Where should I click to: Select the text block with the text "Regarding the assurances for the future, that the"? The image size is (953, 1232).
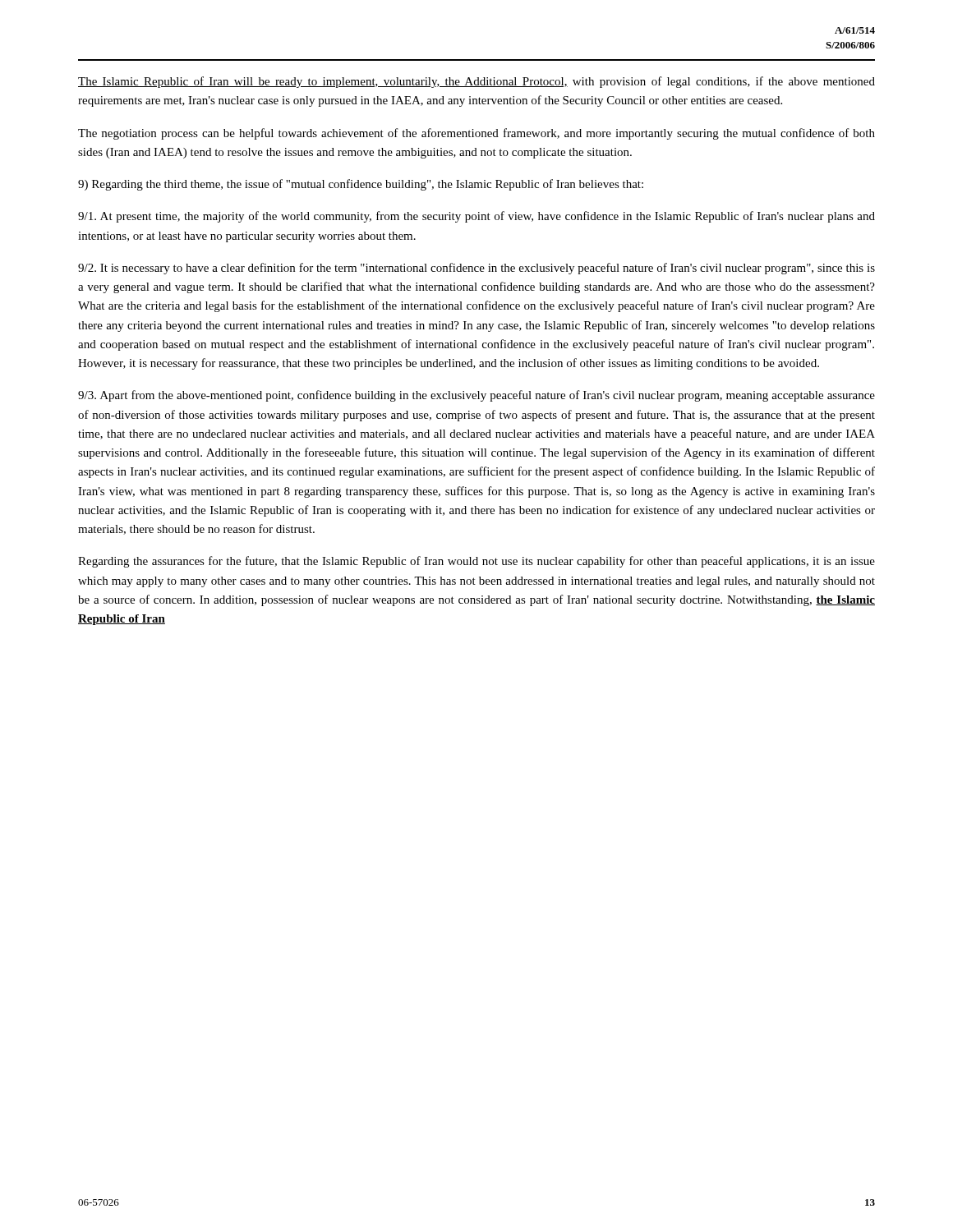(x=476, y=590)
